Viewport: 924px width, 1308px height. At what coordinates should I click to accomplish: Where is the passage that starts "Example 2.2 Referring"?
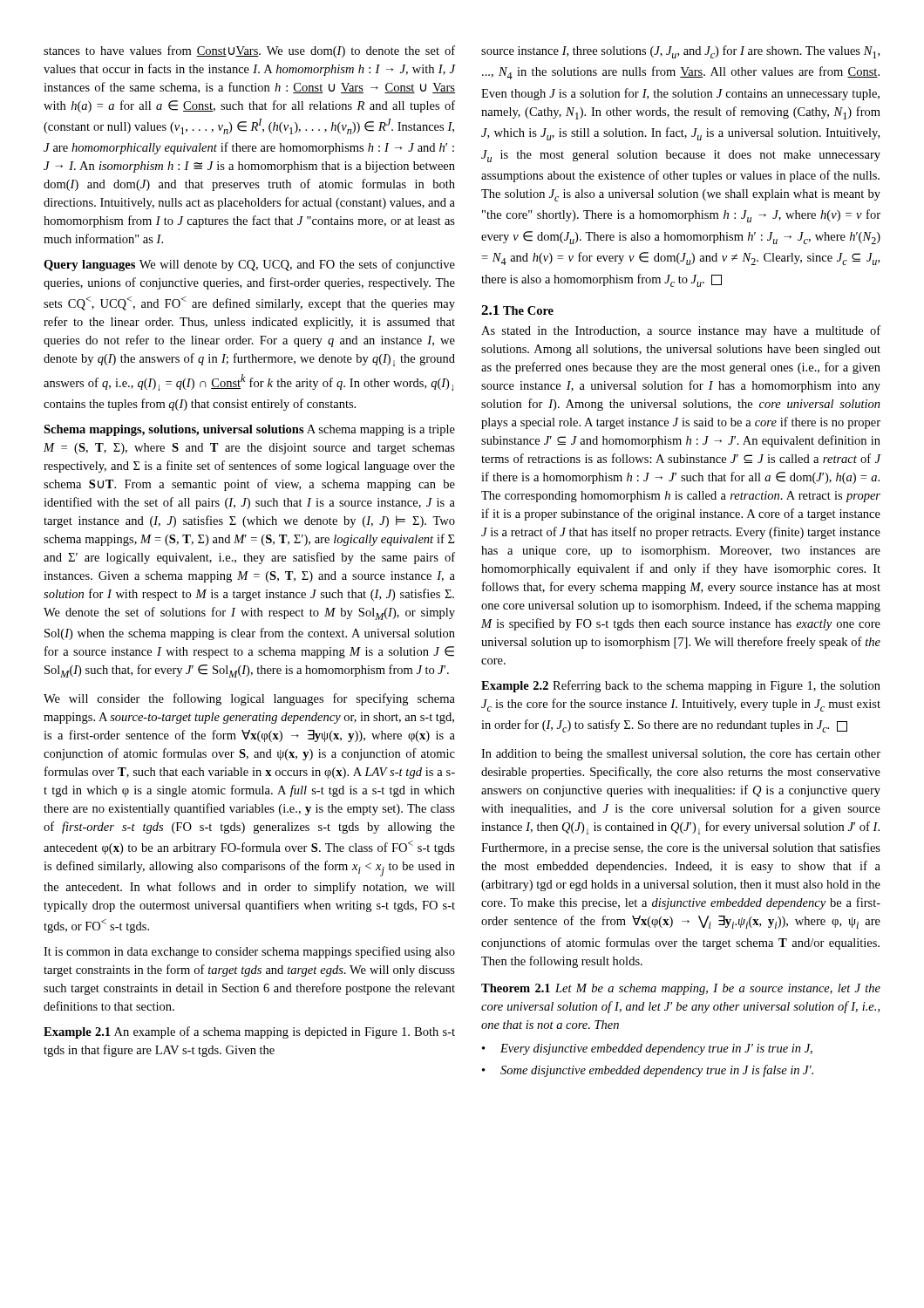click(x=681, y=707)
